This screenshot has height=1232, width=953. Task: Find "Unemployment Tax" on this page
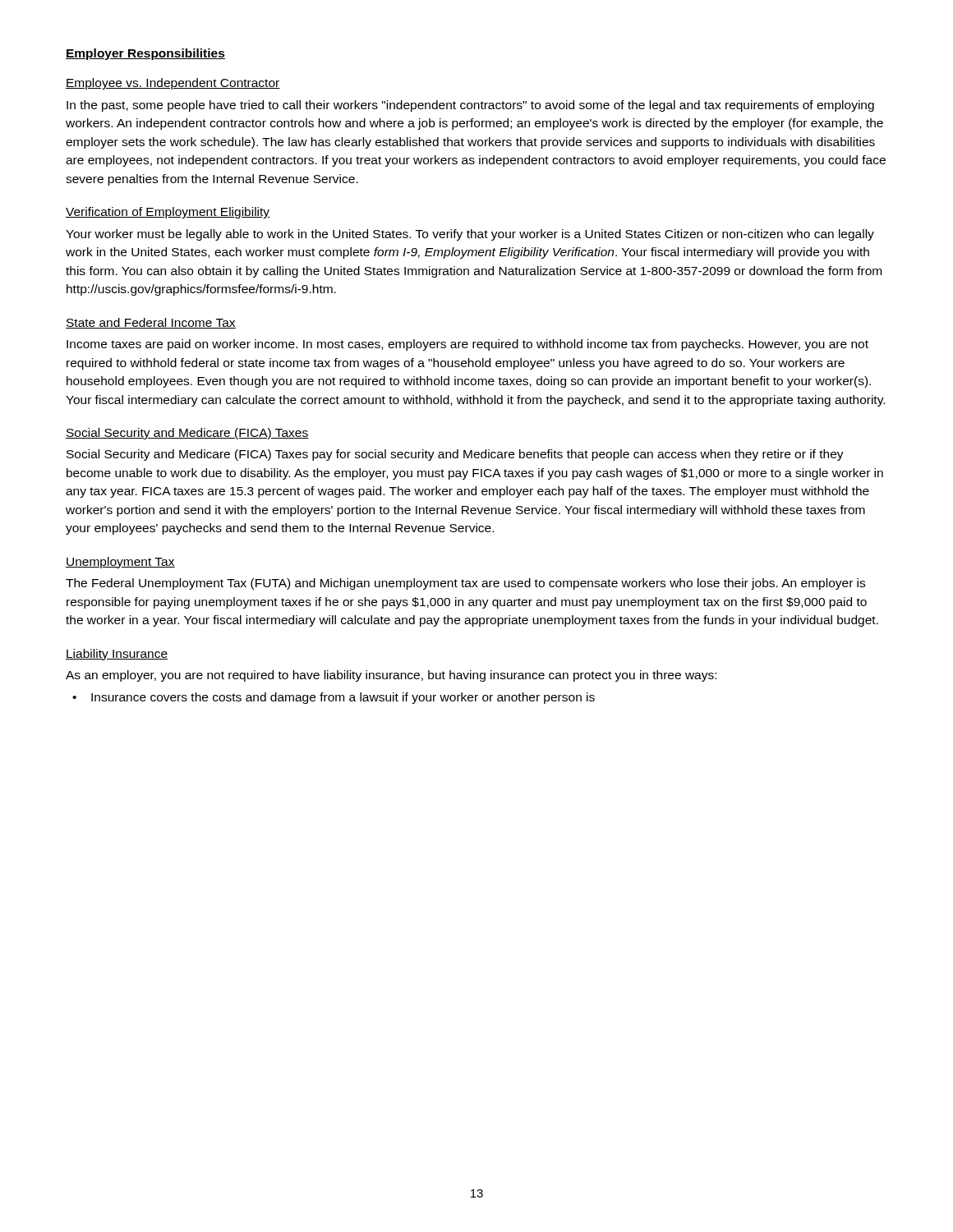tap(120, 561)
